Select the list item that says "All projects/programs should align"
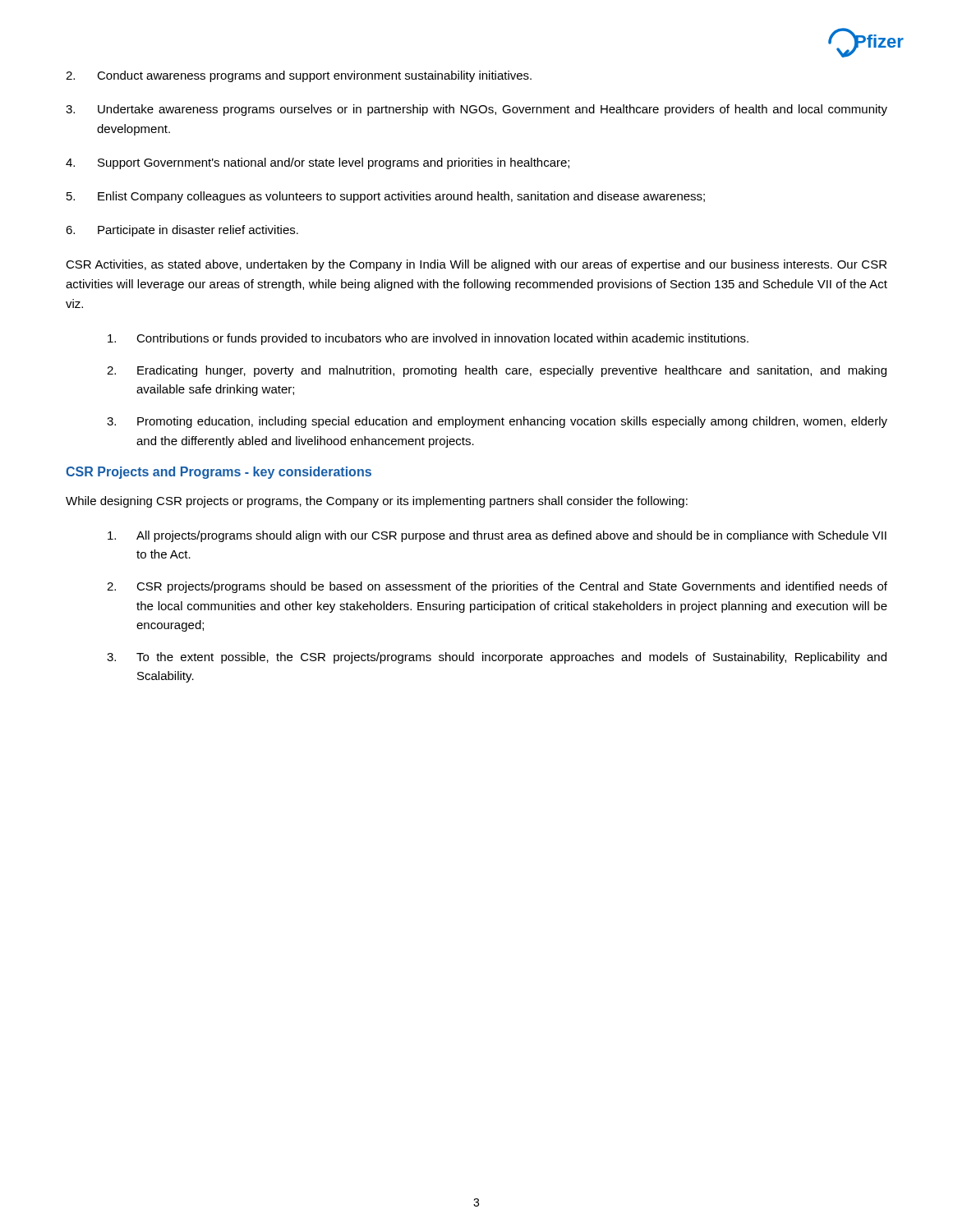Viewport: 953px width, 1232px height. 497,545
